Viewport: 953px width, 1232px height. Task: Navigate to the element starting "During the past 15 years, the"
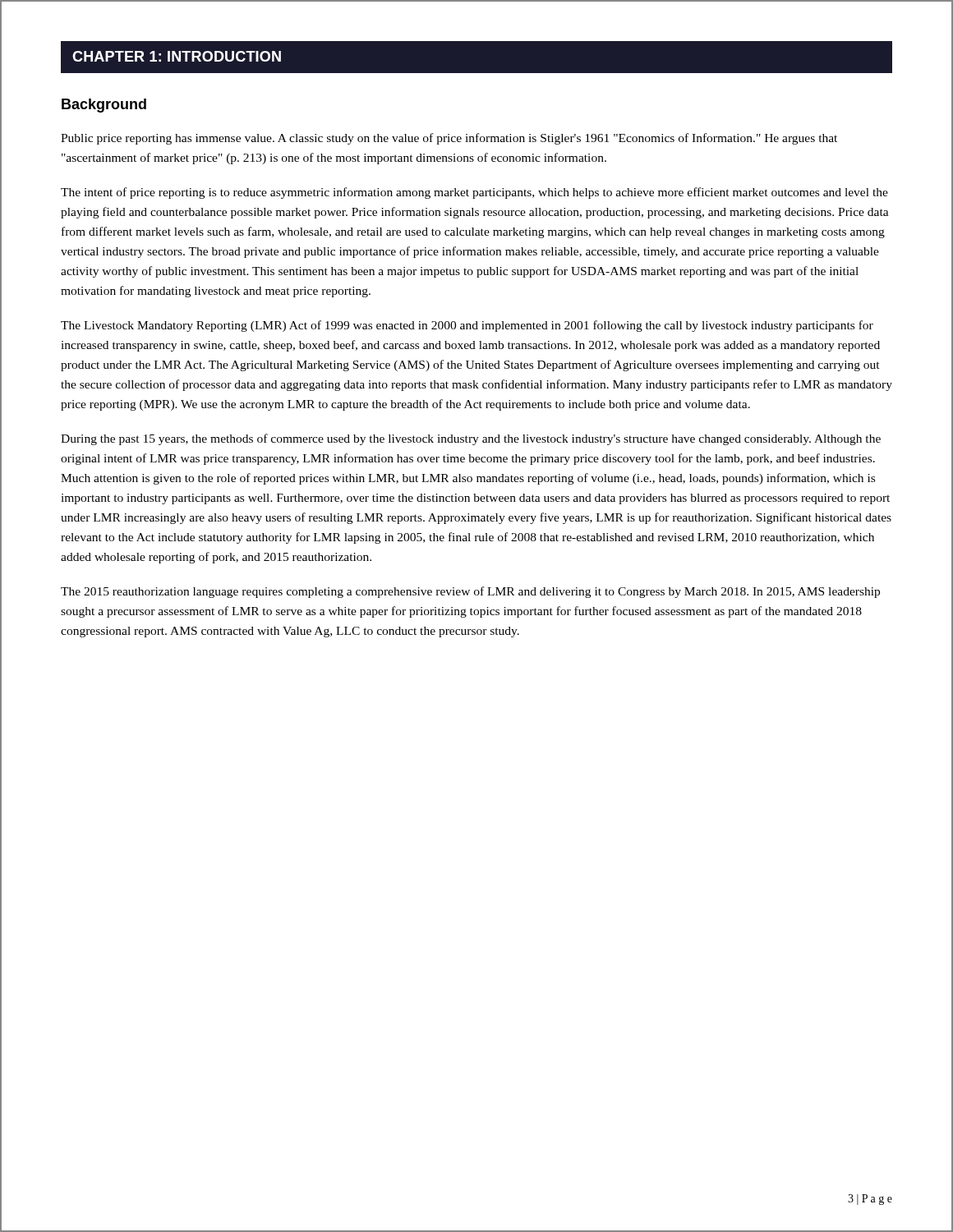click(476, 497)
